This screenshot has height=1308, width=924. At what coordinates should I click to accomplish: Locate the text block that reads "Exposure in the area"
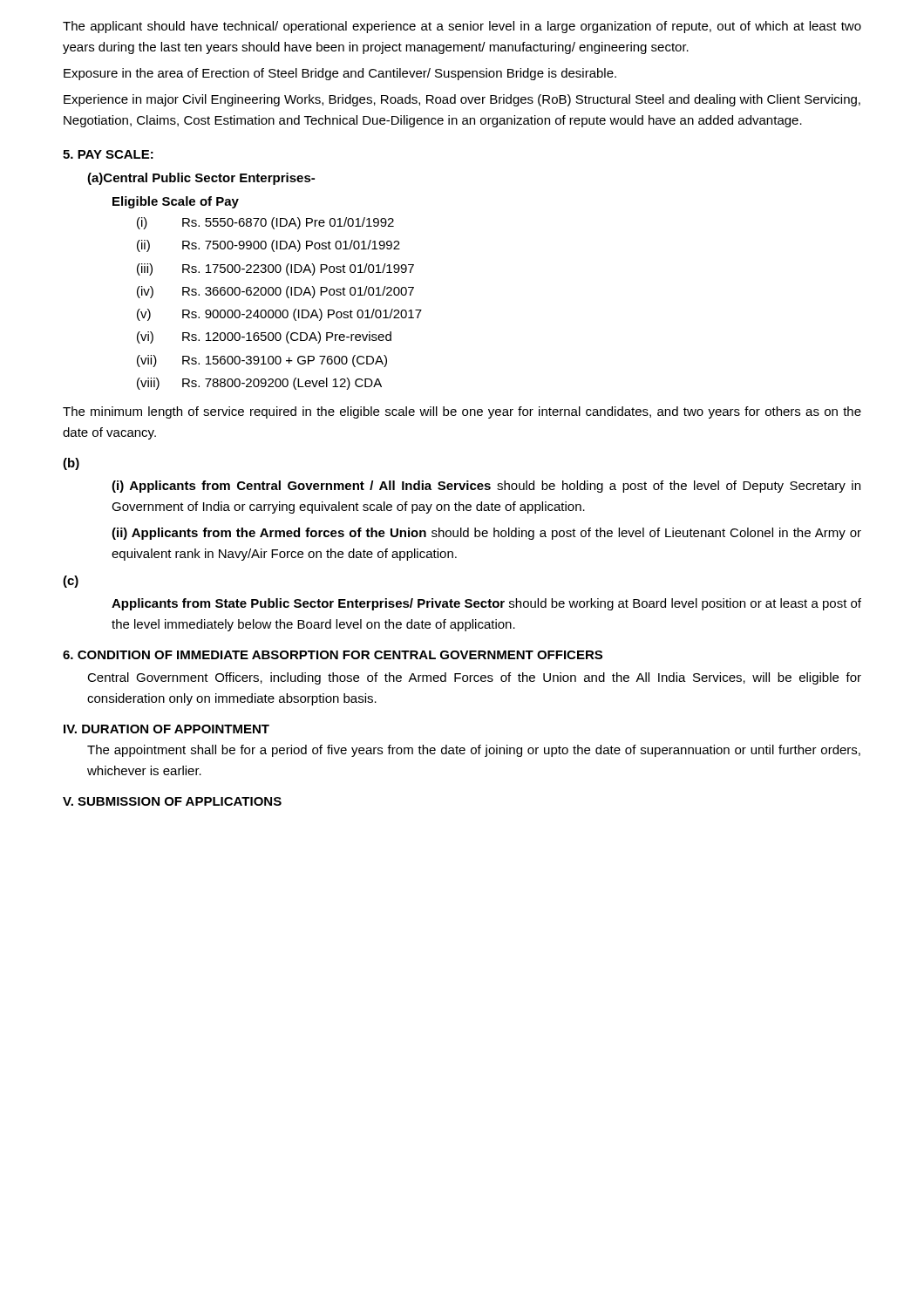click(340, 73)
